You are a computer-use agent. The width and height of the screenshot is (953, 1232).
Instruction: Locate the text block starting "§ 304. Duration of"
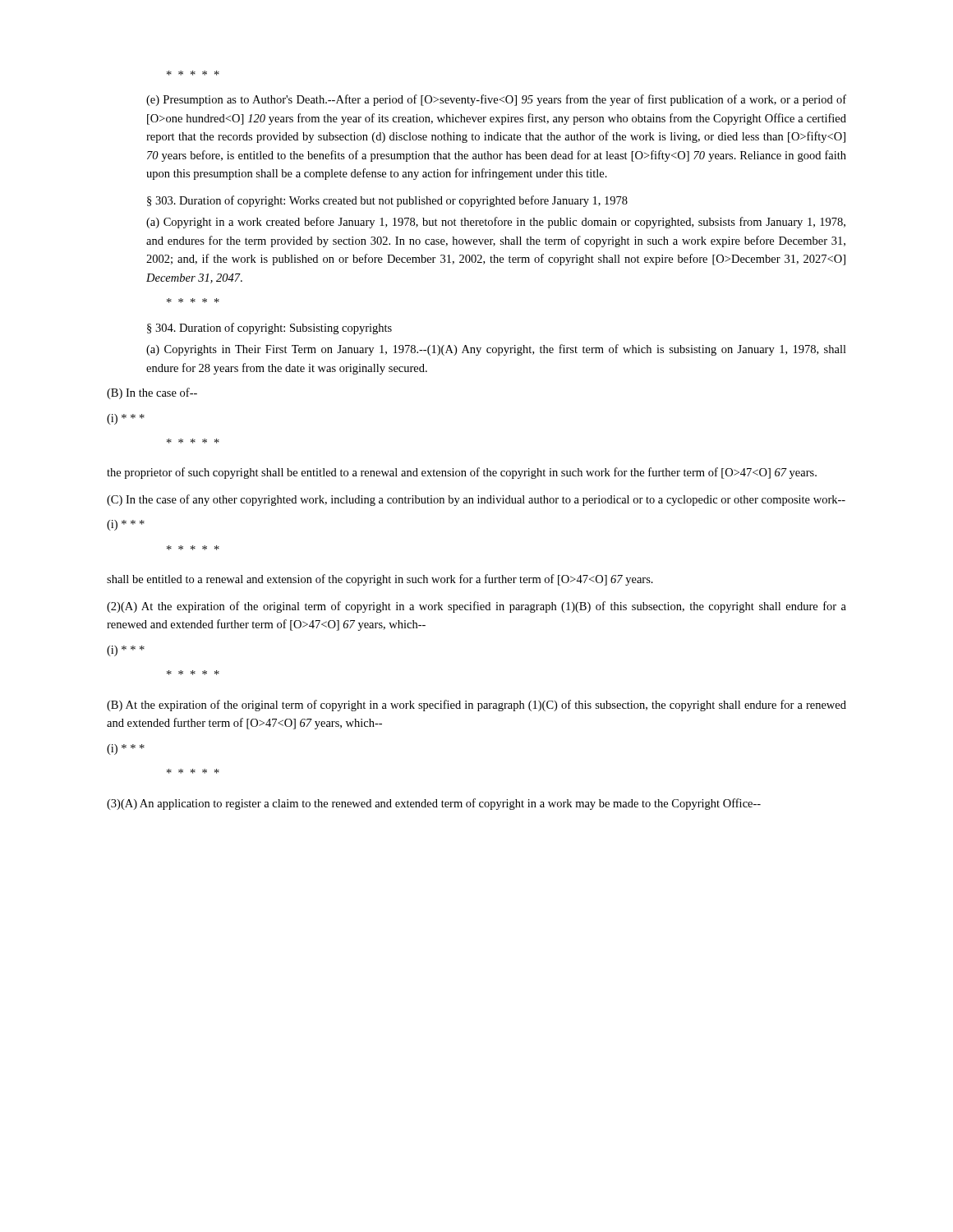pyautogui.click(x=269, y=329)
